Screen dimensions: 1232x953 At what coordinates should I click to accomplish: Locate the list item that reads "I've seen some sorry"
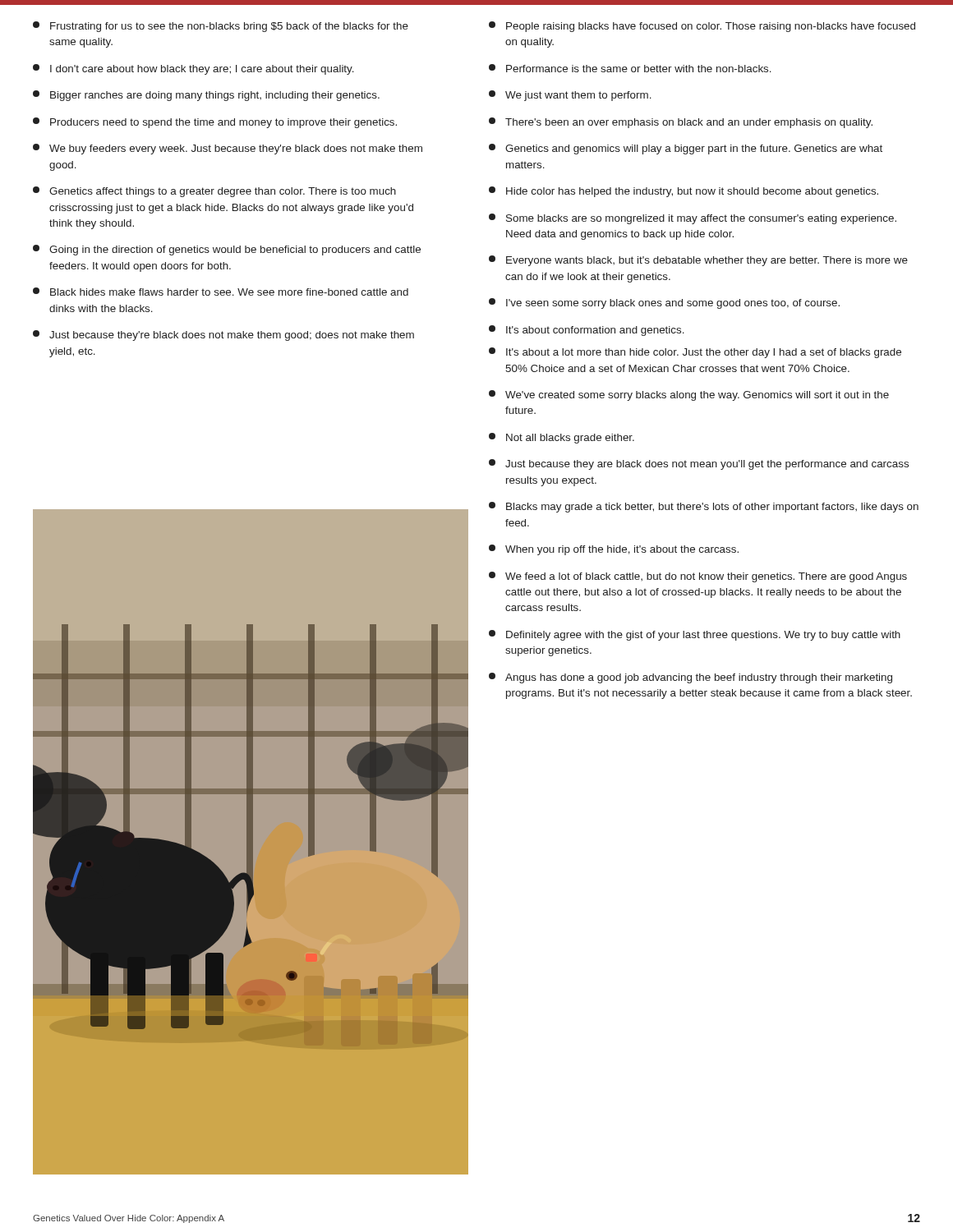[x=665, y=303]
